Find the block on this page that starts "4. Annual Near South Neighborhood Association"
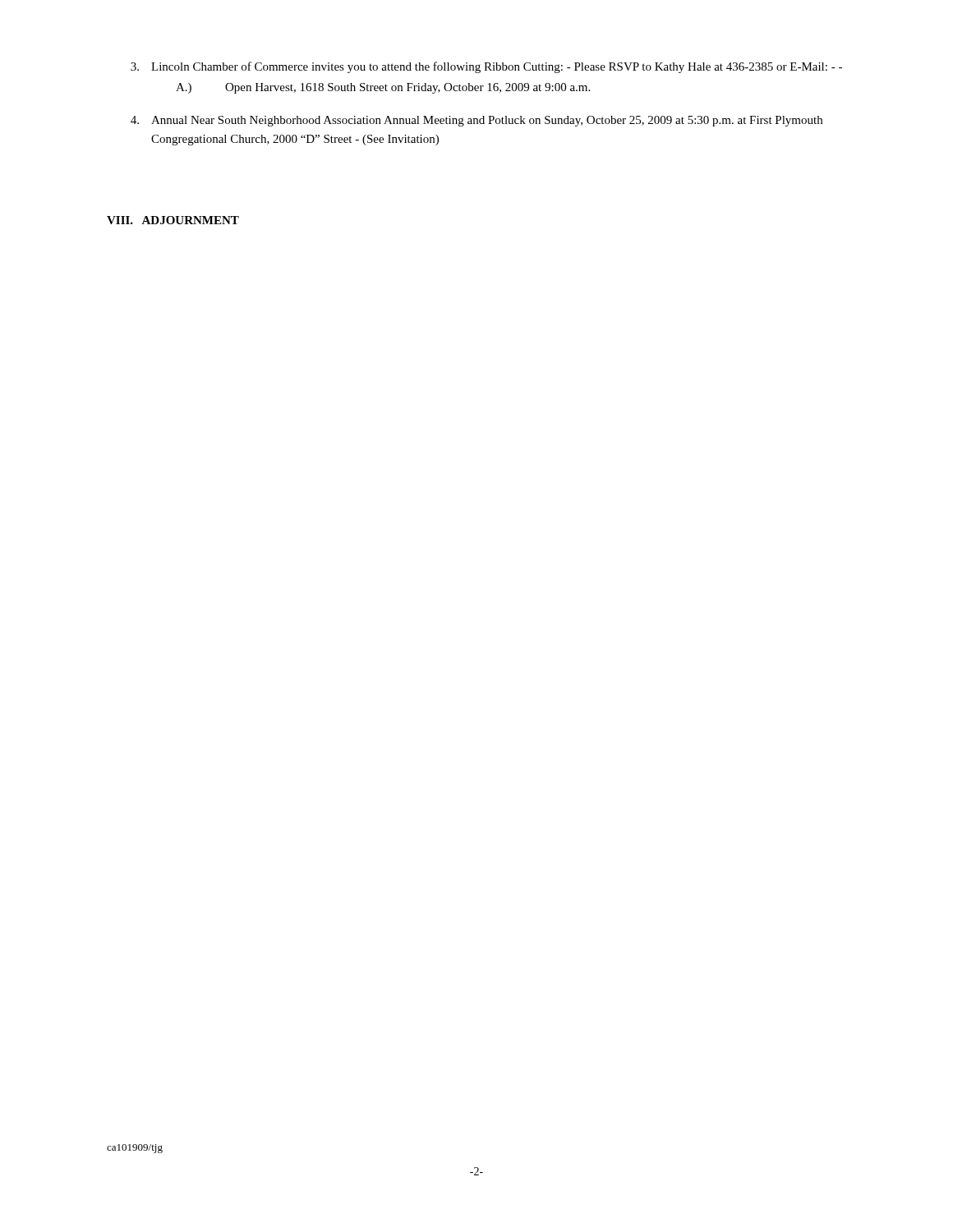The width and height of the screenshot is (953, 1232). 489,129
